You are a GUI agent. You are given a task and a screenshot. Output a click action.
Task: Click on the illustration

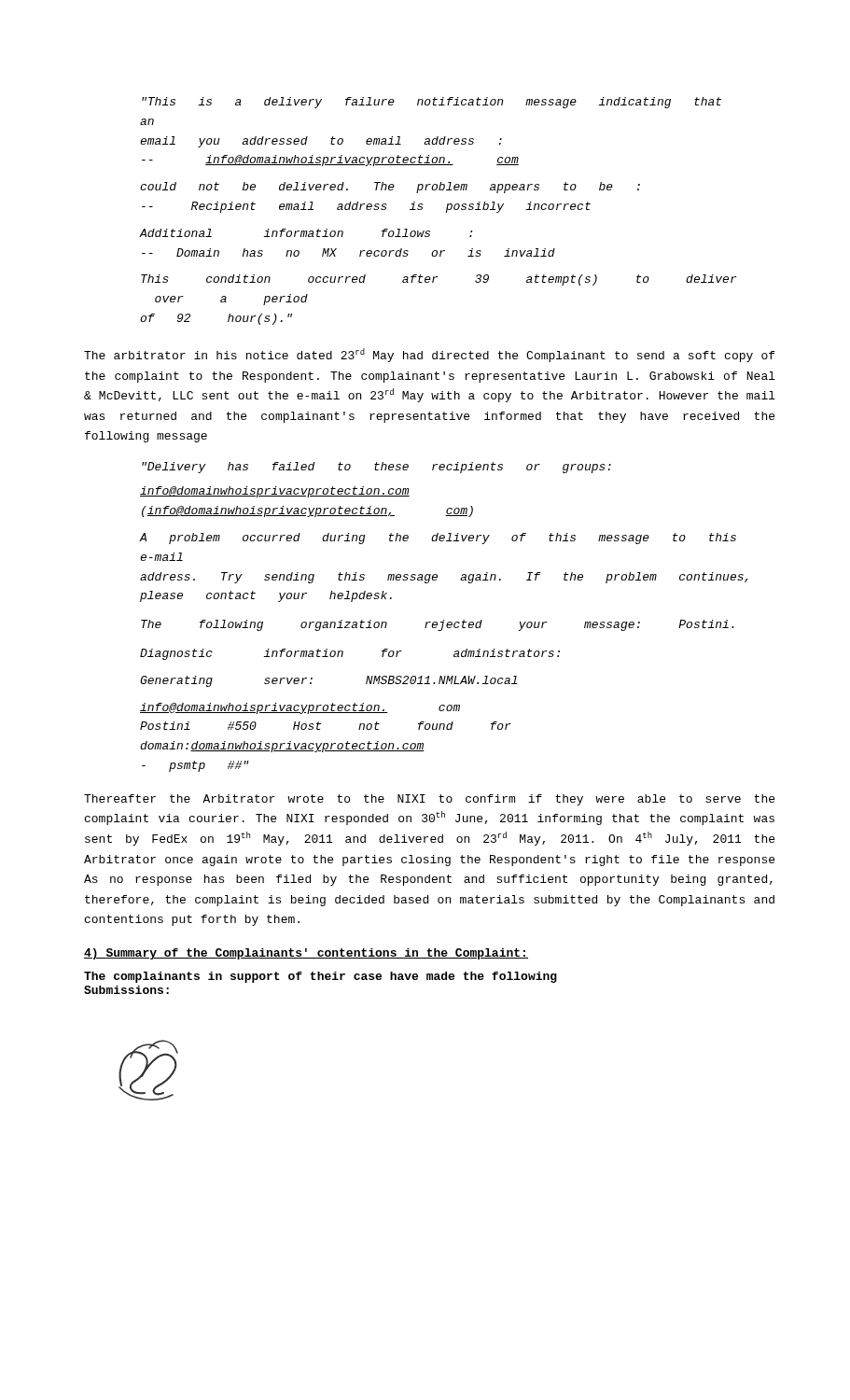coord(439,1069)
